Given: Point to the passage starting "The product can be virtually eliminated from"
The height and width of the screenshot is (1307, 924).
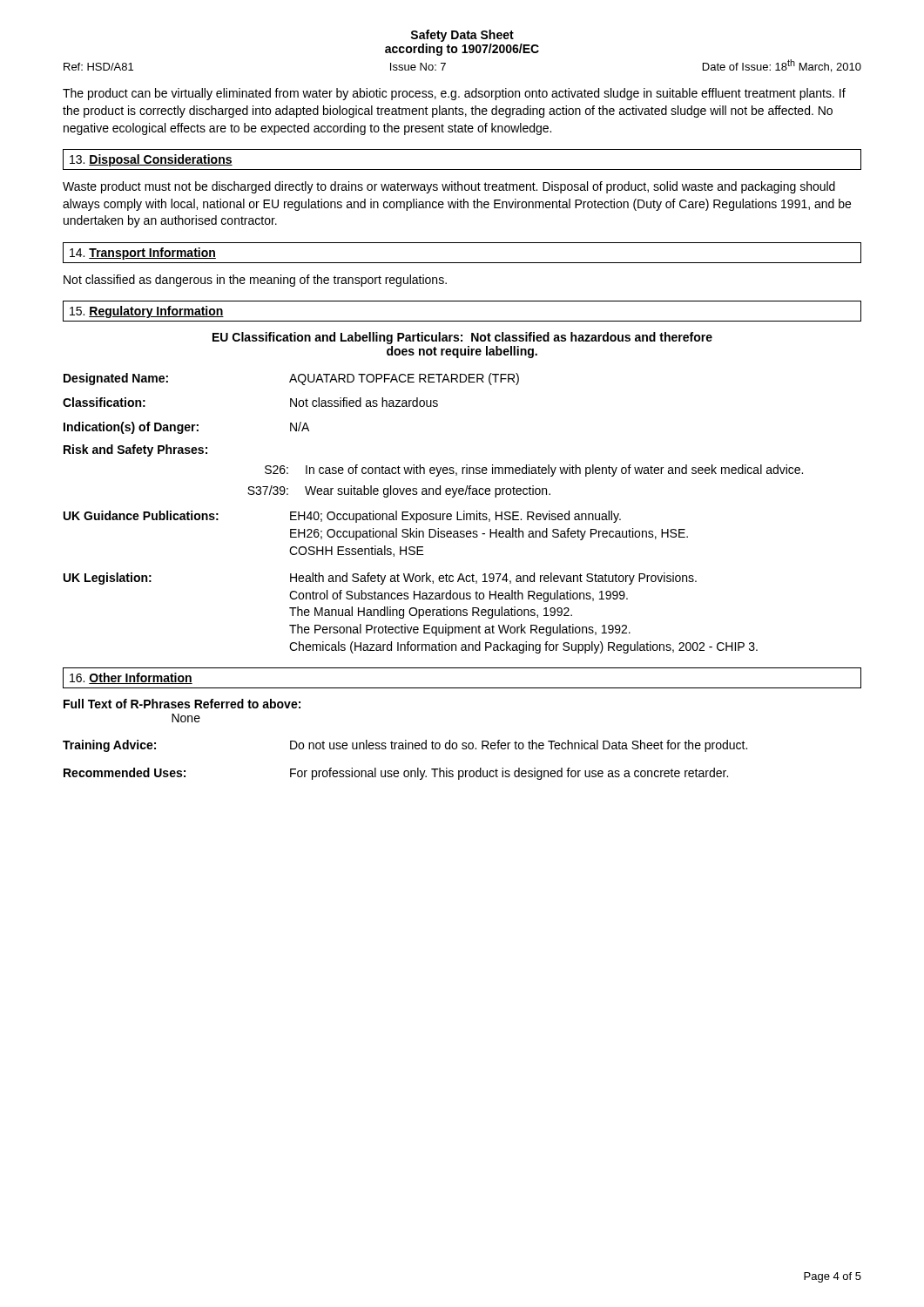Looking at the screenshot, I should [454, 111].
